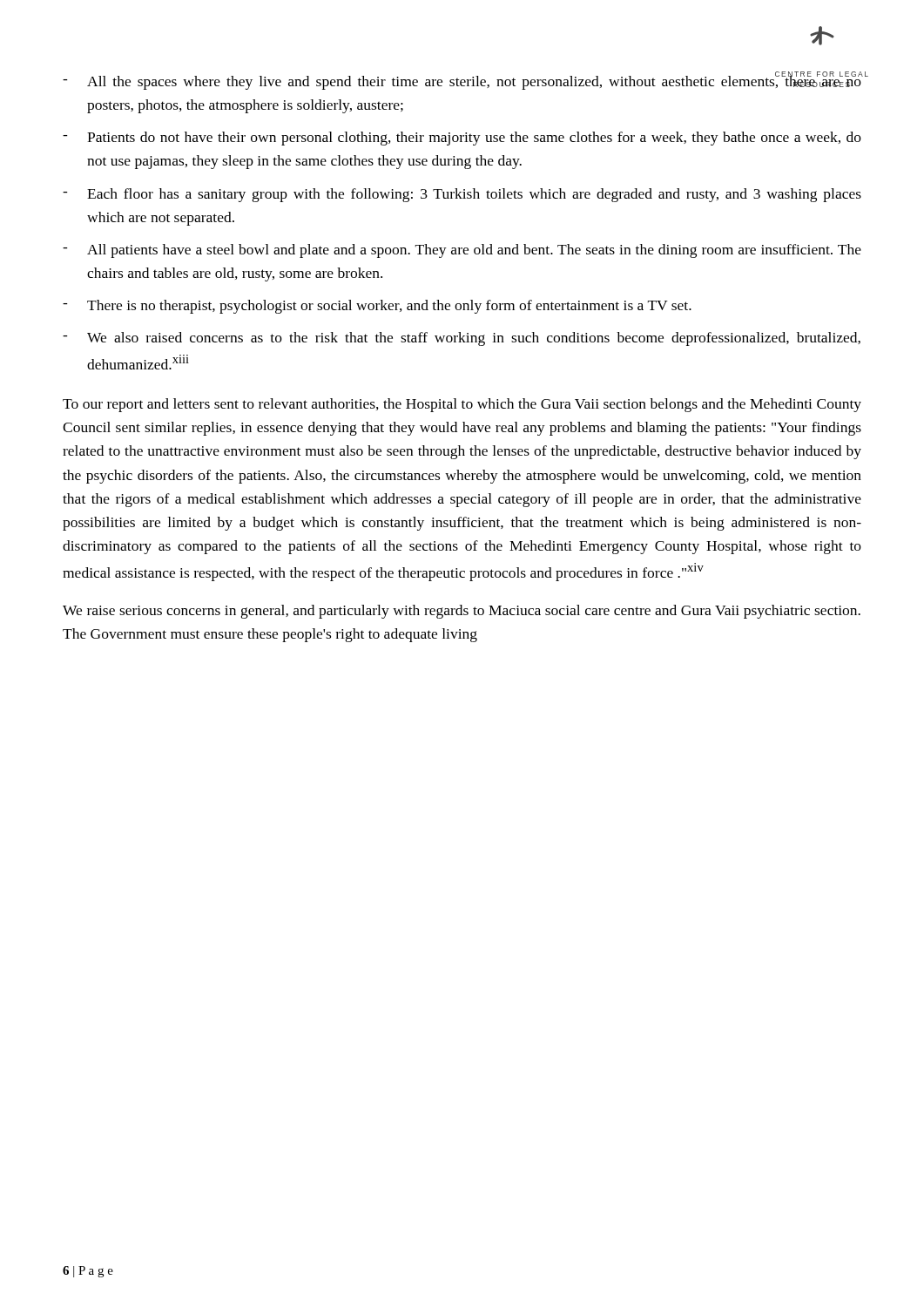Click the passage that begins "- All patients have"
Screen dimensions: 1307x924
[462, 261]
